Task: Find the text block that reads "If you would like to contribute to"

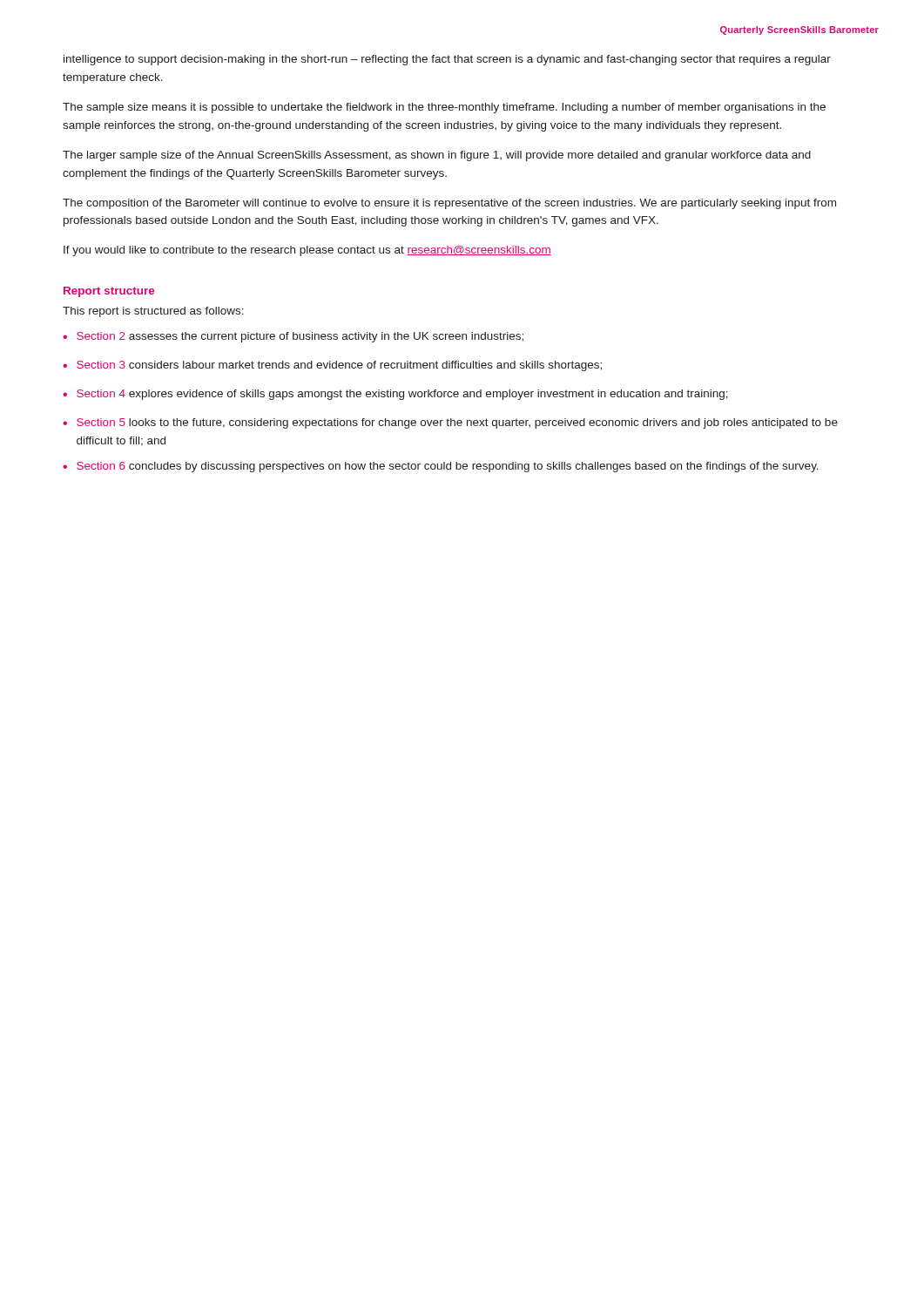Action: (x=307, y=250)
